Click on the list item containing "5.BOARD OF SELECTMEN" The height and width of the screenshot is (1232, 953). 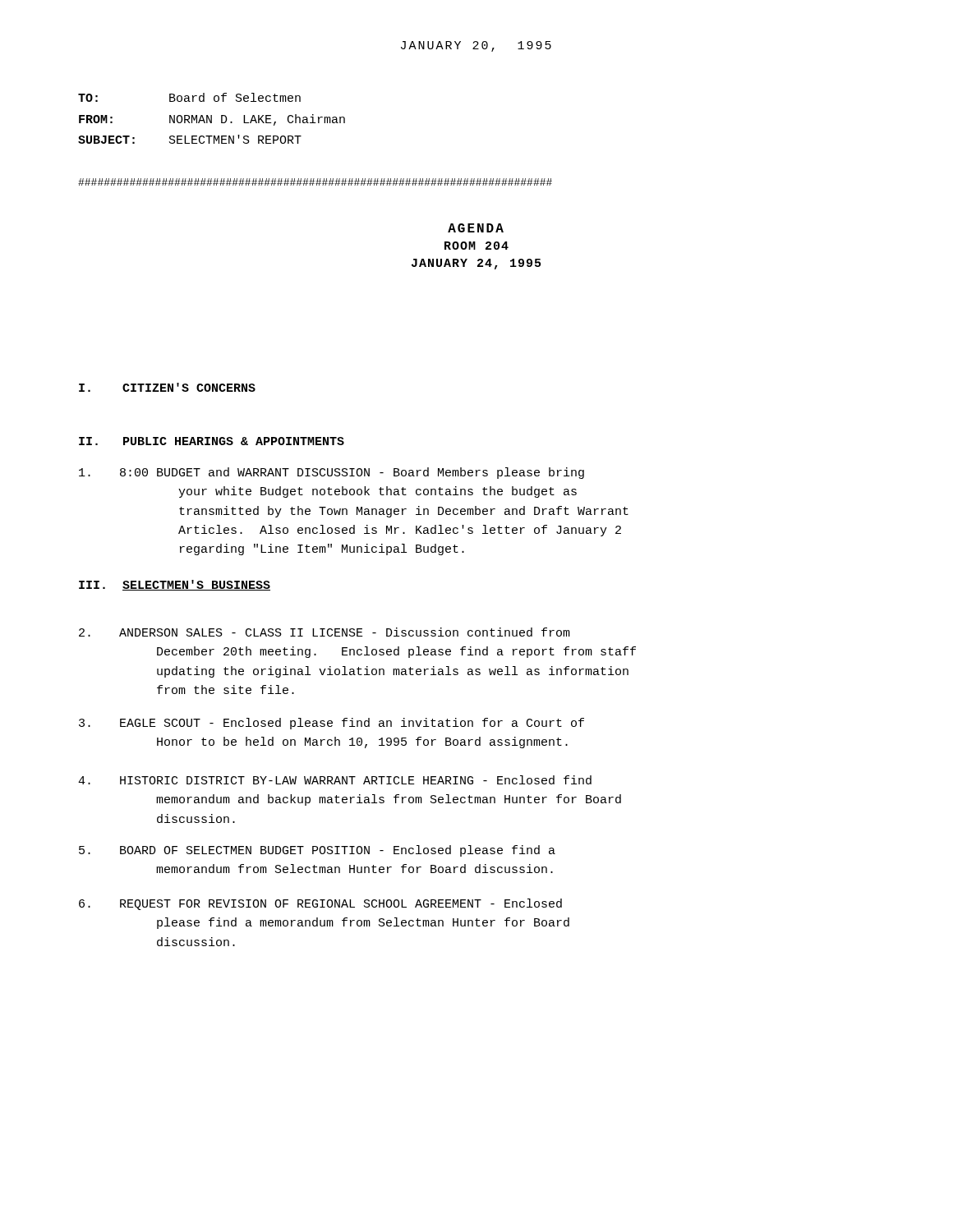(472, 861)
